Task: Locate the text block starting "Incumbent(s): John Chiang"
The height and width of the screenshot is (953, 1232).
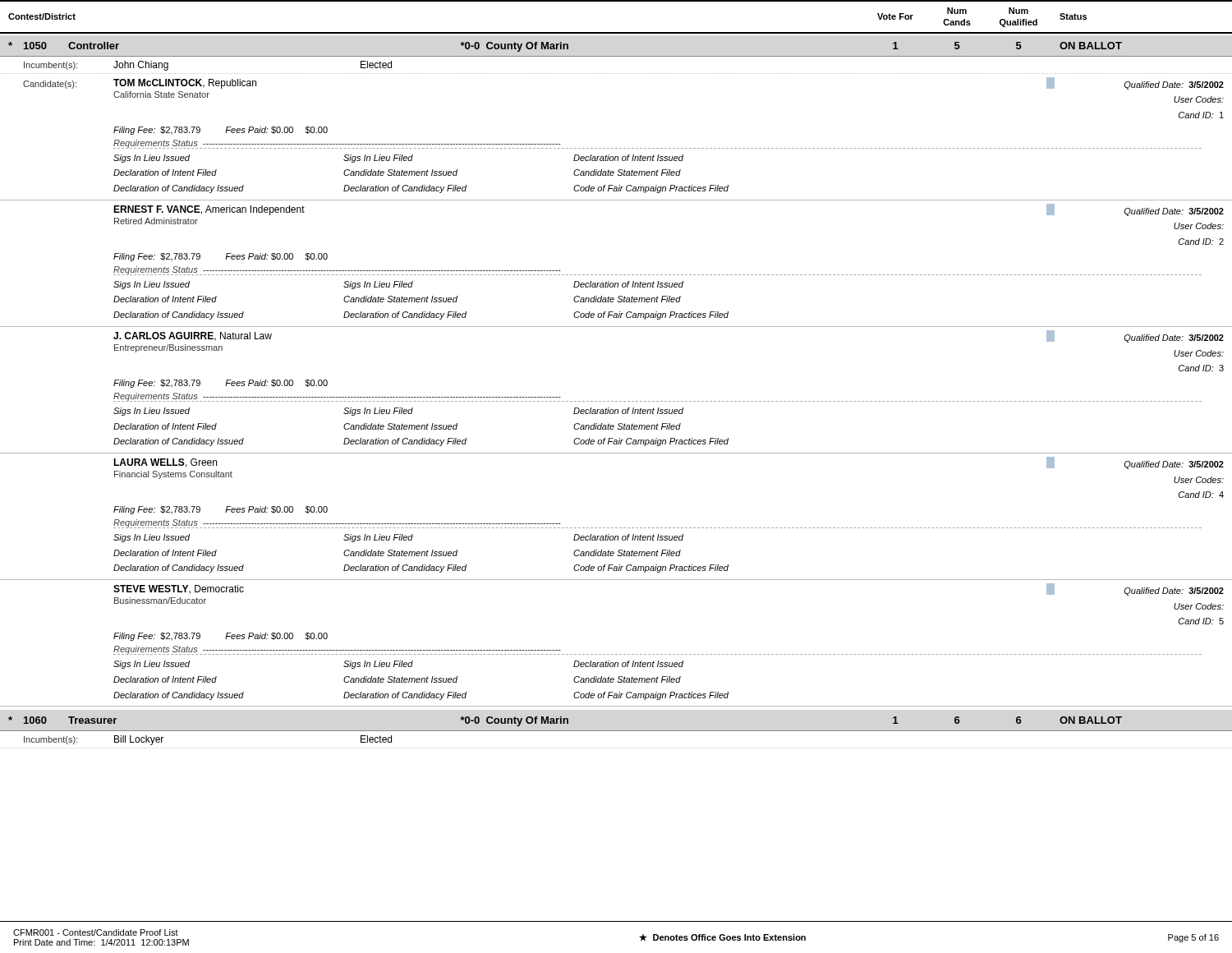Action: [x=623, y=65]
